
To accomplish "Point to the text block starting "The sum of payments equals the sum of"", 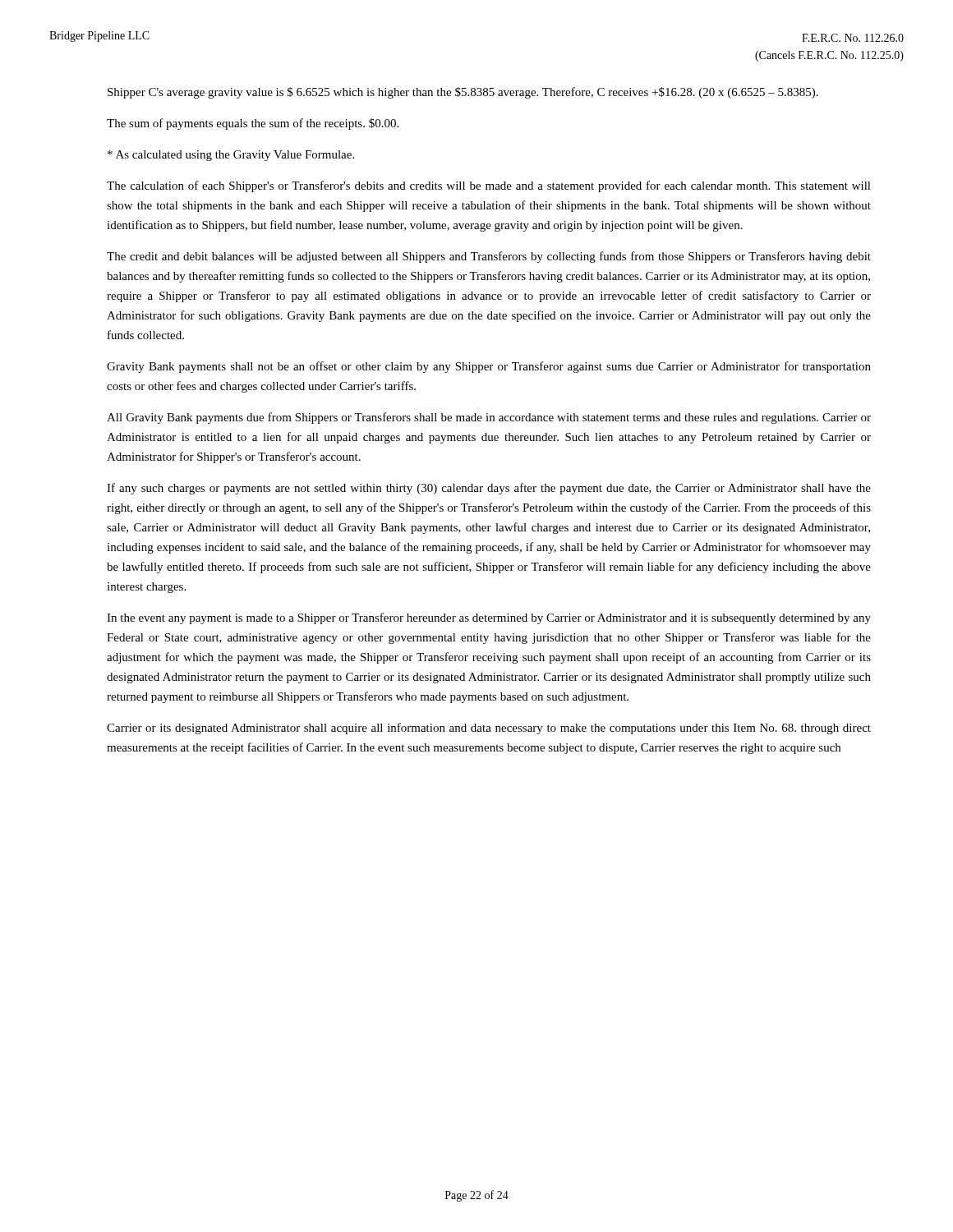I will [253, 123].
